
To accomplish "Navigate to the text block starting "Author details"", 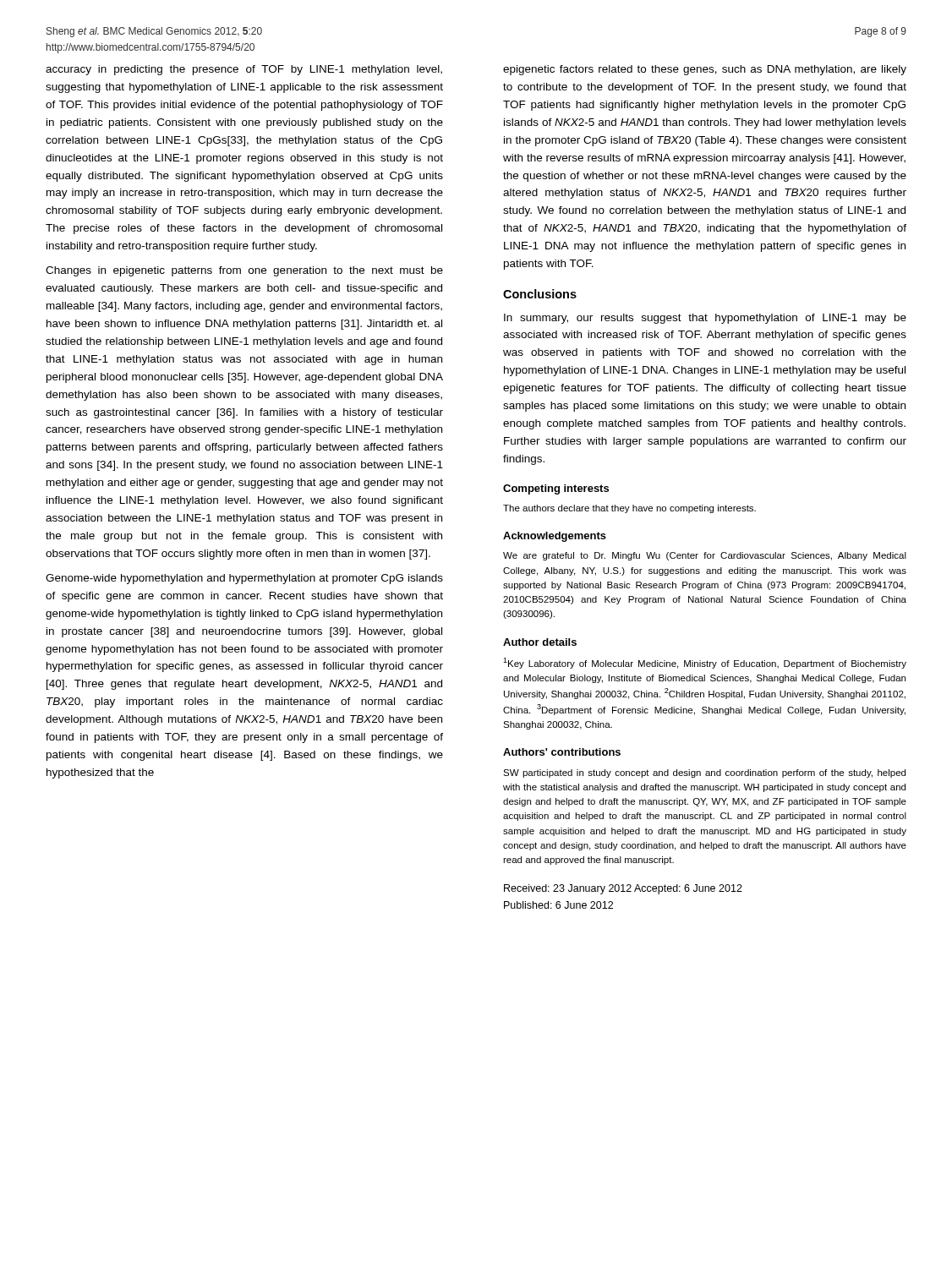I will [x=540, y=642].
